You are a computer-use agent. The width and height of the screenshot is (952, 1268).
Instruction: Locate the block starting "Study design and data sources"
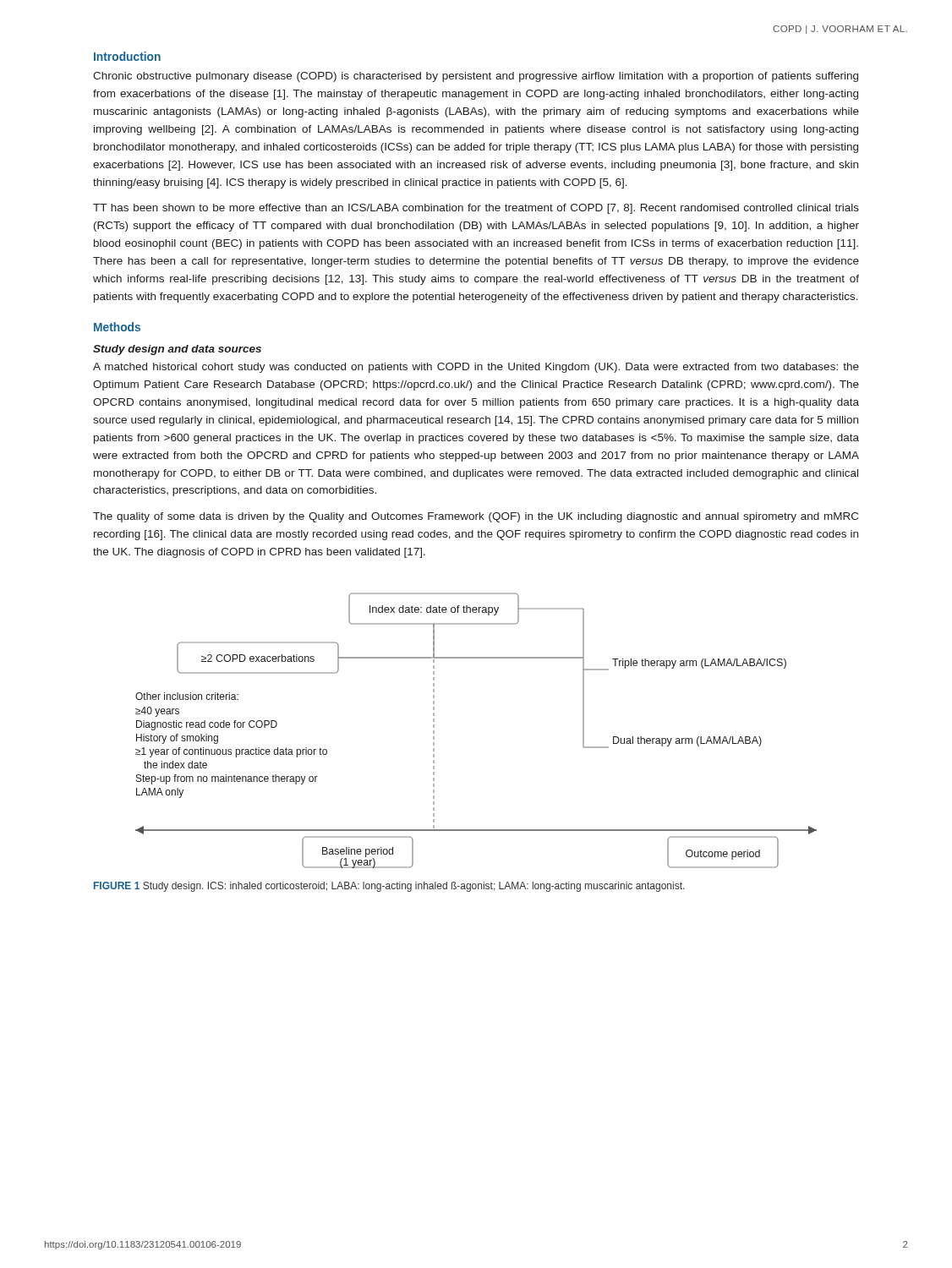tap(177, 349)
